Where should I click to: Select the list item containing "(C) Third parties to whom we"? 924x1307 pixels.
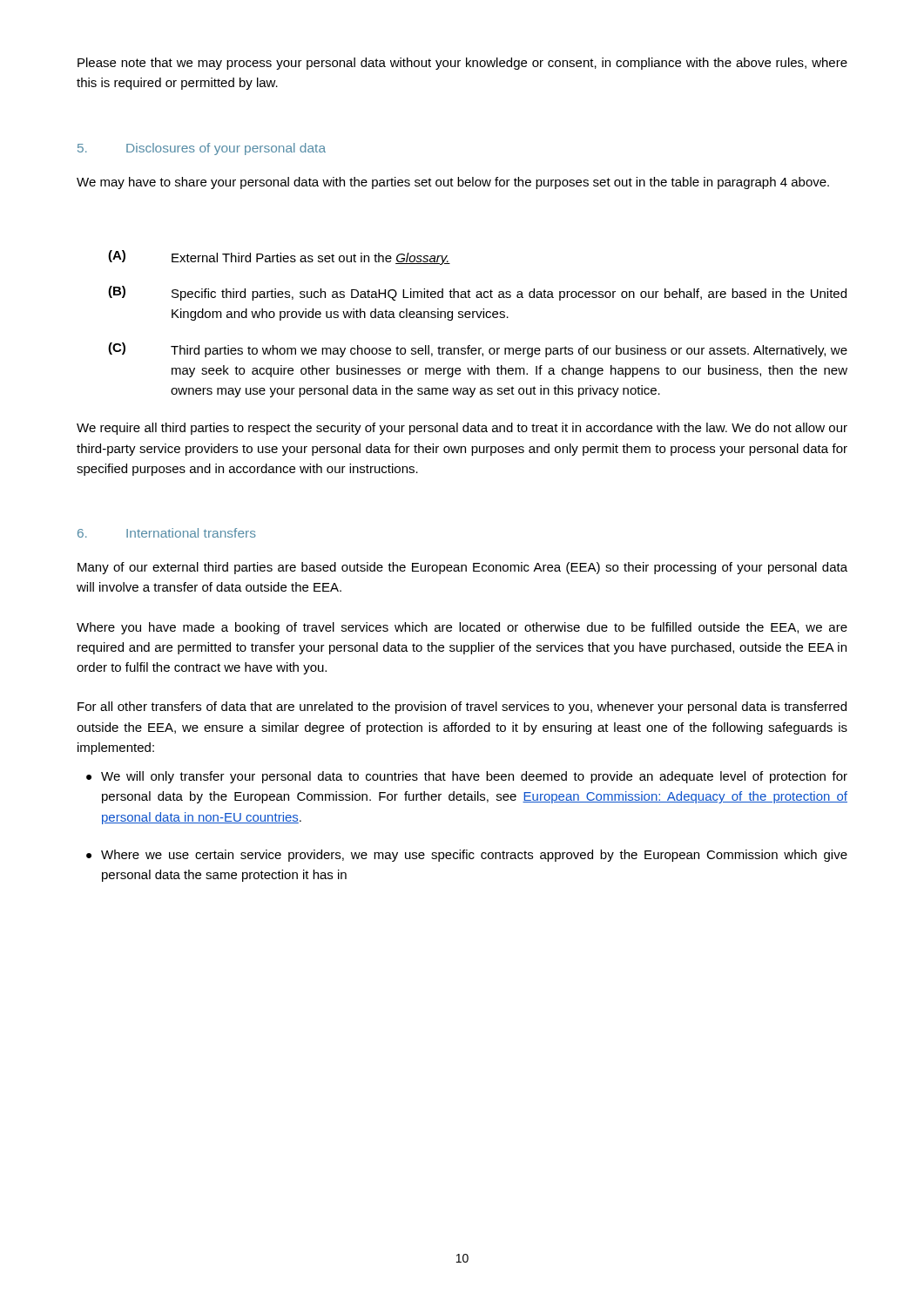tap(462, 370)
